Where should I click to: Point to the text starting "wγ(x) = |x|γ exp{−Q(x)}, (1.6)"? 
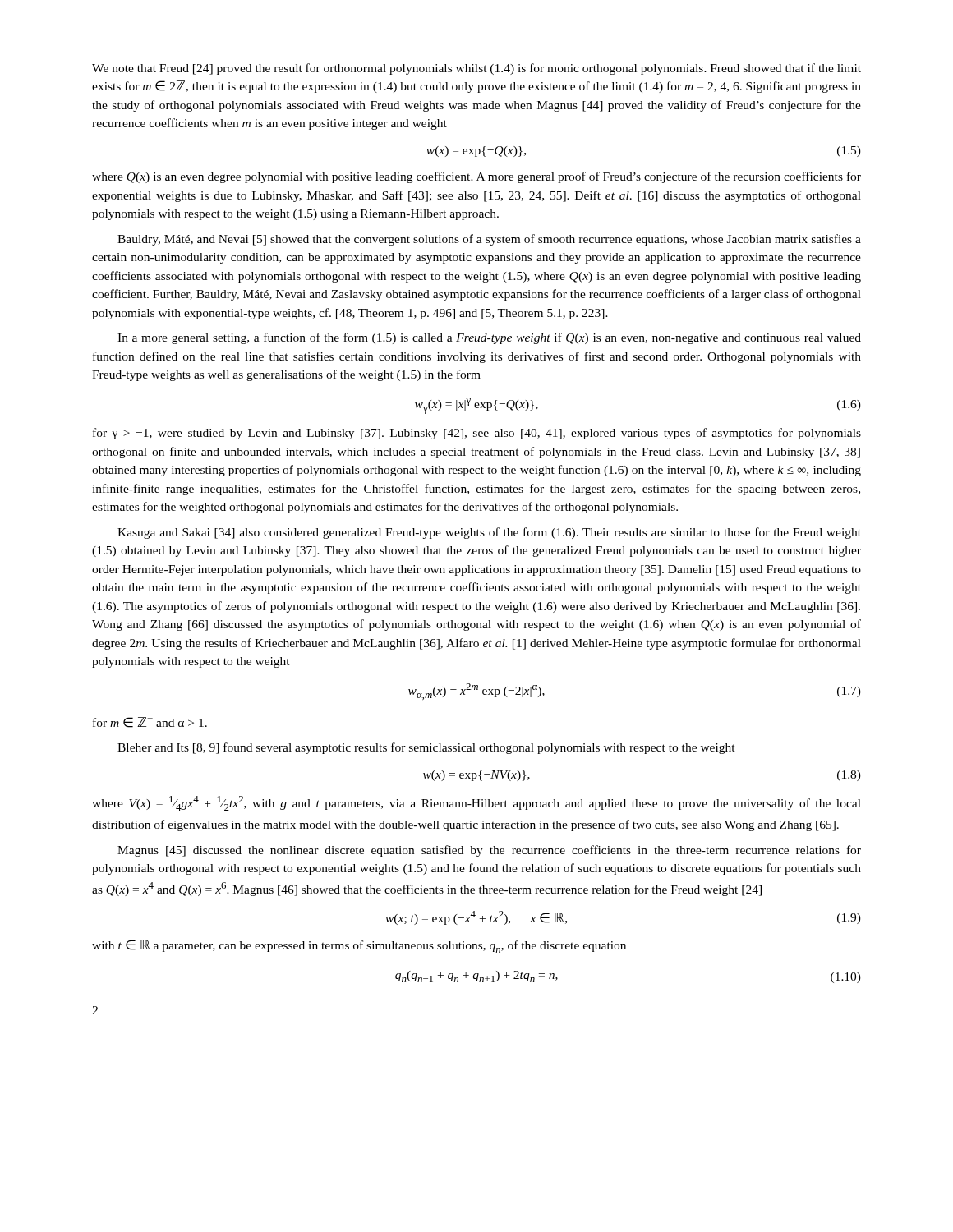coord(468,405)
